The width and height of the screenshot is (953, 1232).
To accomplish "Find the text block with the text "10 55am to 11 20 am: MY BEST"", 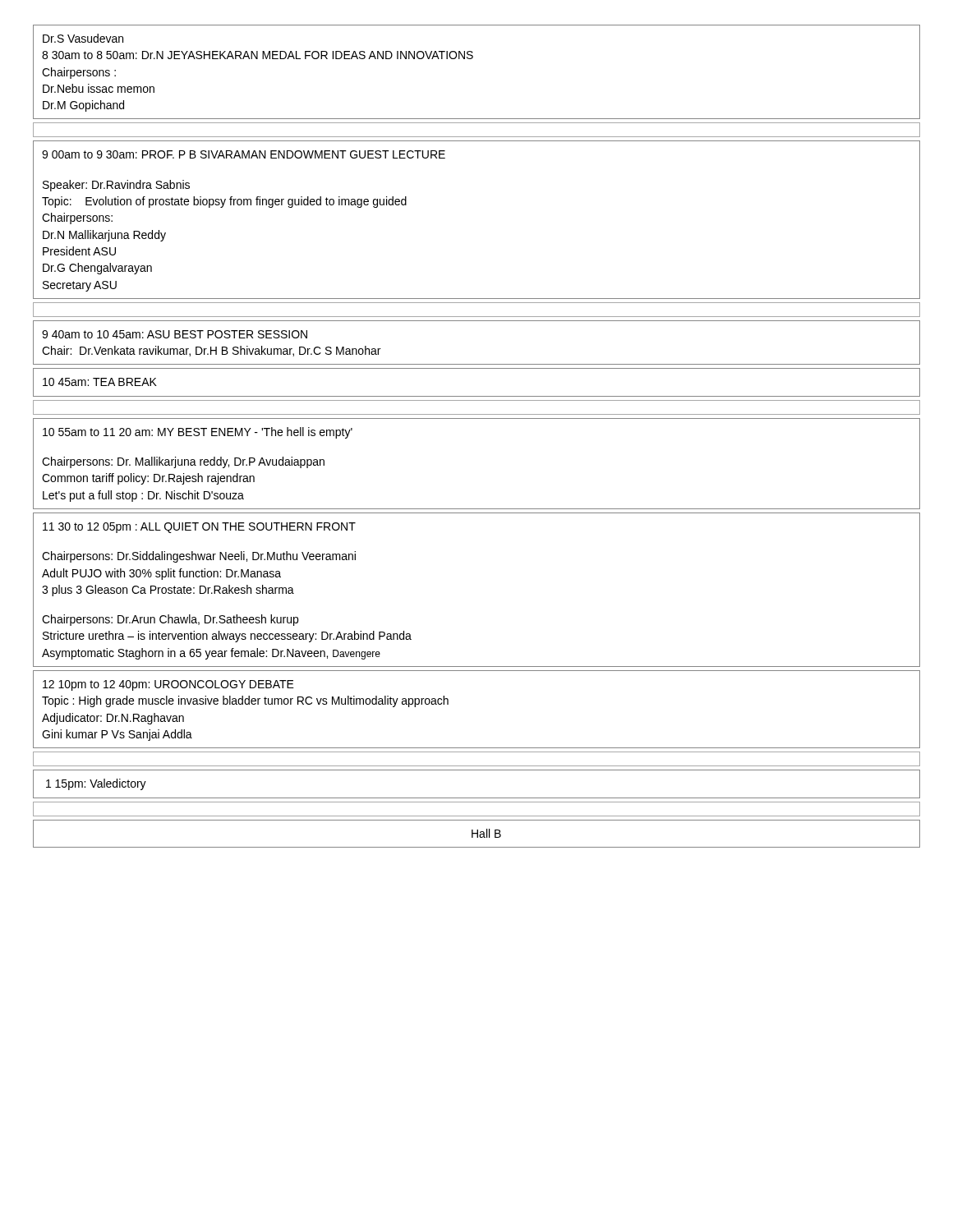I will tap(198, 433).
